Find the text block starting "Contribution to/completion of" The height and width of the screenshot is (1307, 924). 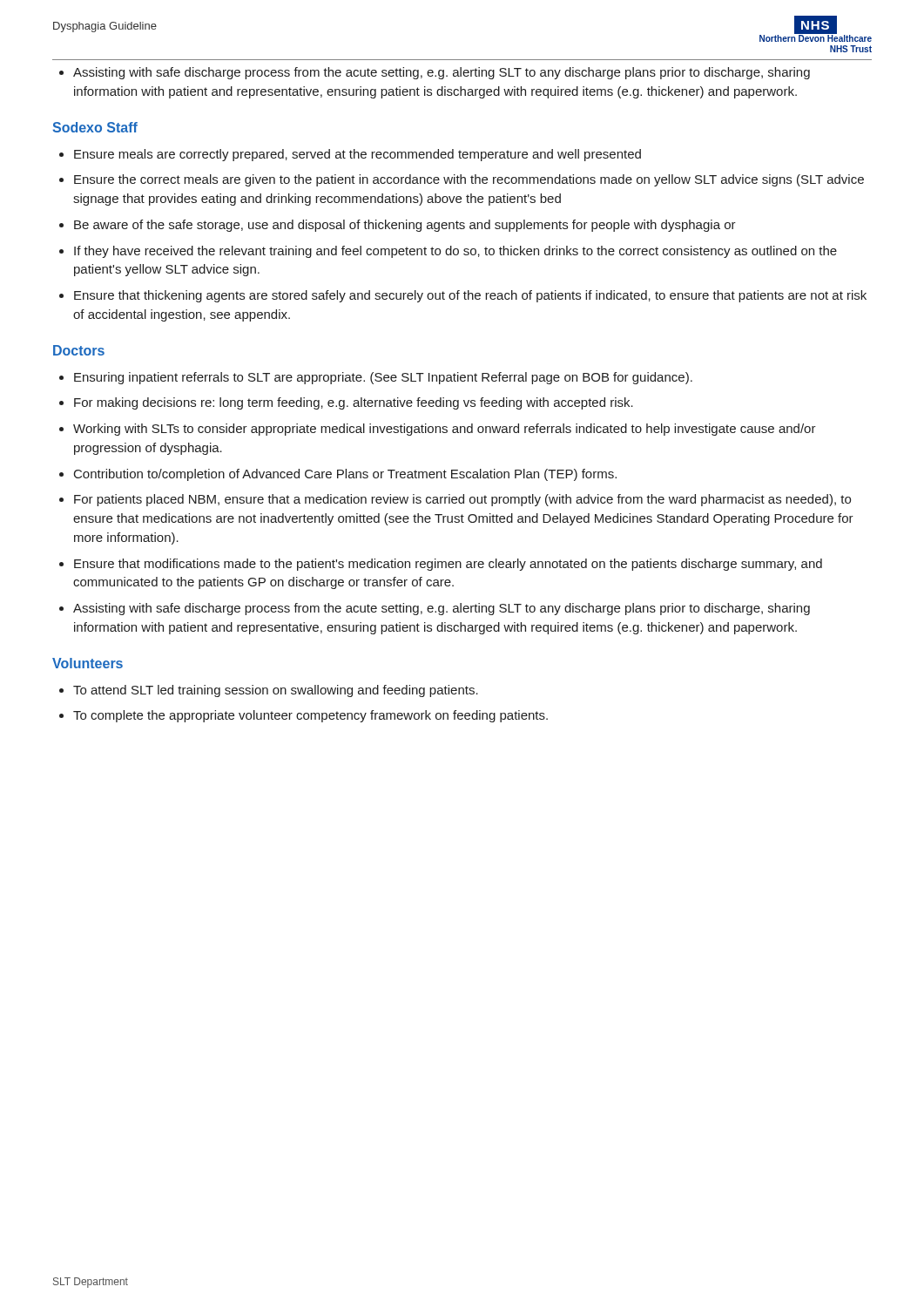345,473
